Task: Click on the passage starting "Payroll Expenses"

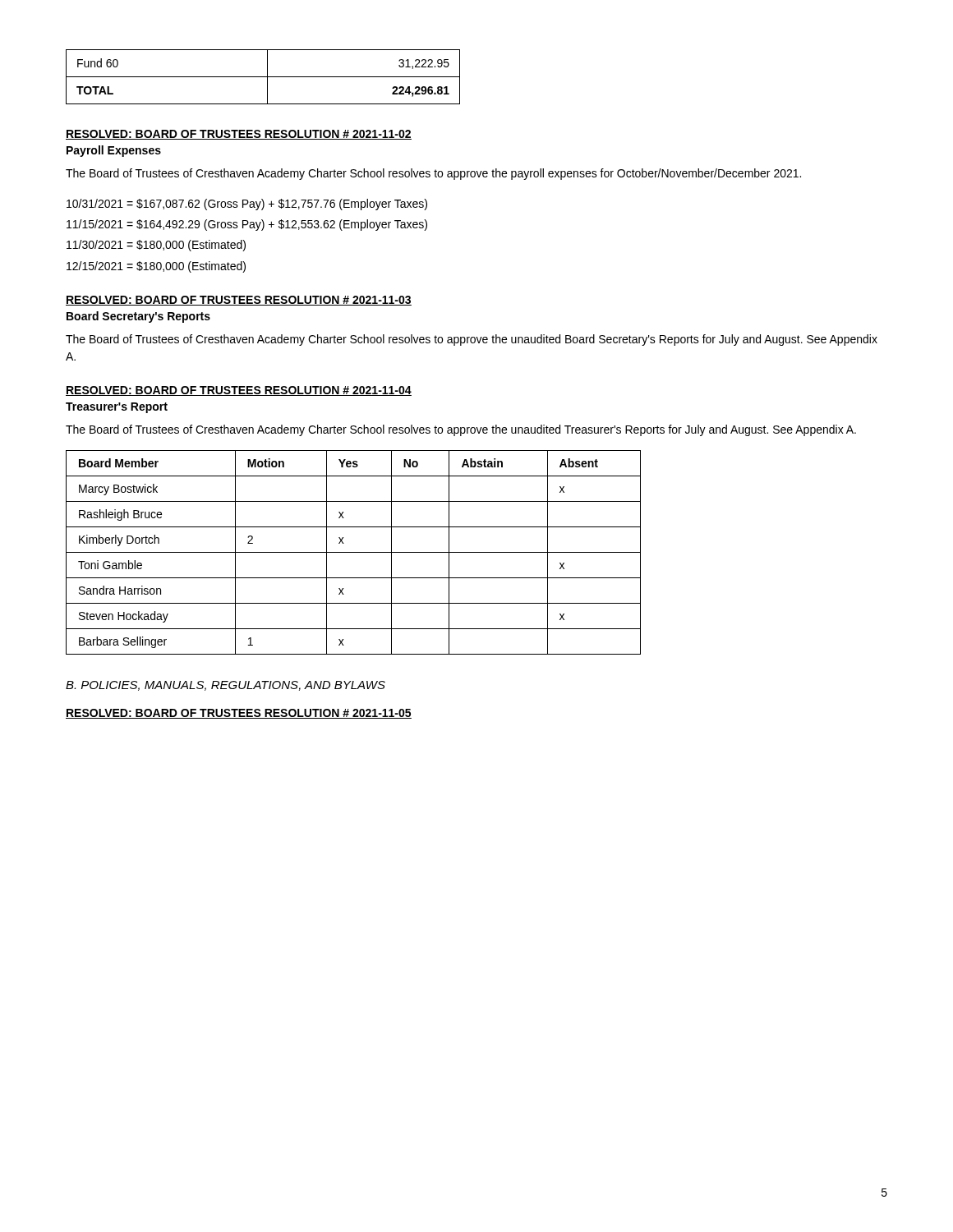Action: click(113, 150)
